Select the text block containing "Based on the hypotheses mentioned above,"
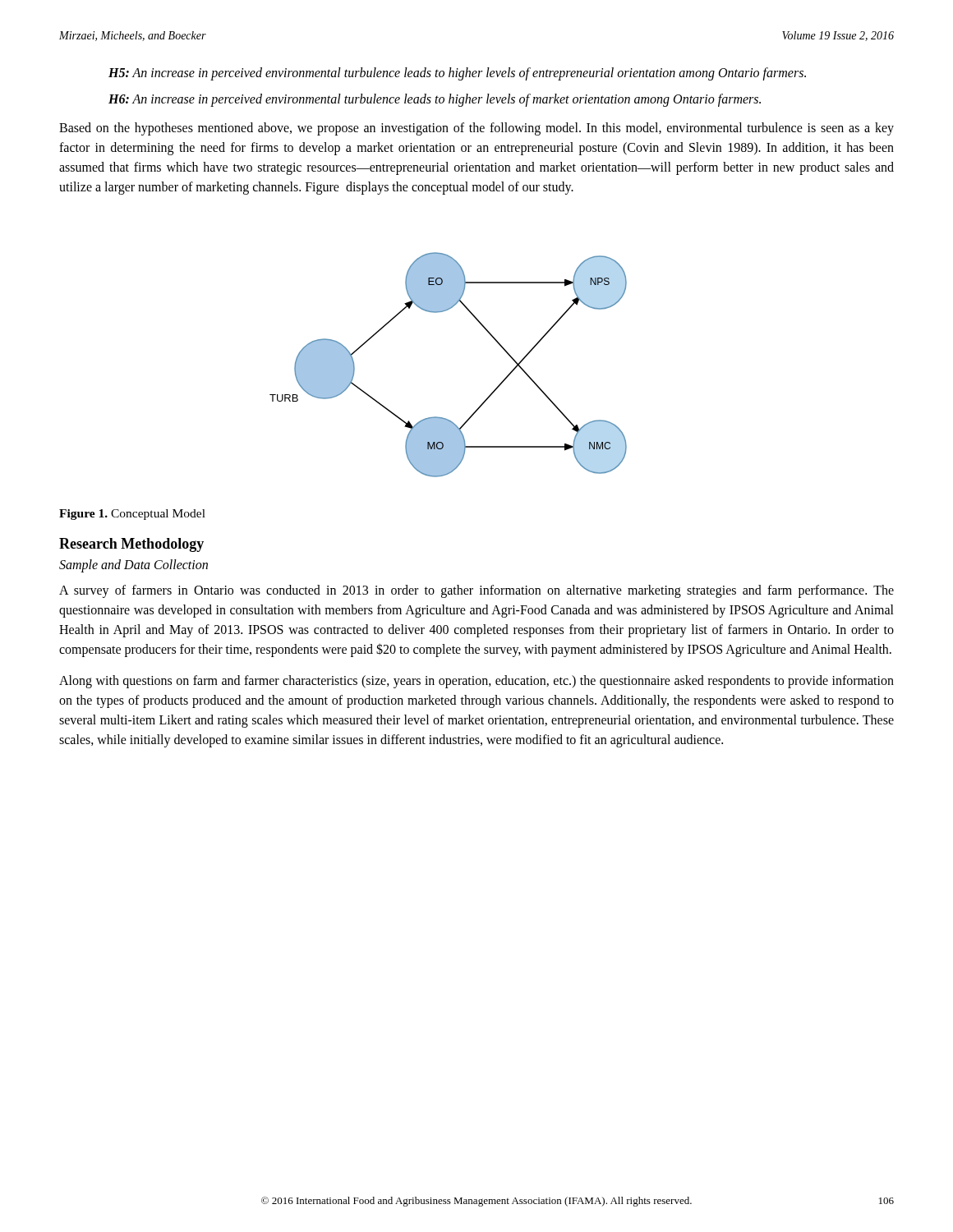This screenshot has width=953, height=1232. tap(476, 158)
